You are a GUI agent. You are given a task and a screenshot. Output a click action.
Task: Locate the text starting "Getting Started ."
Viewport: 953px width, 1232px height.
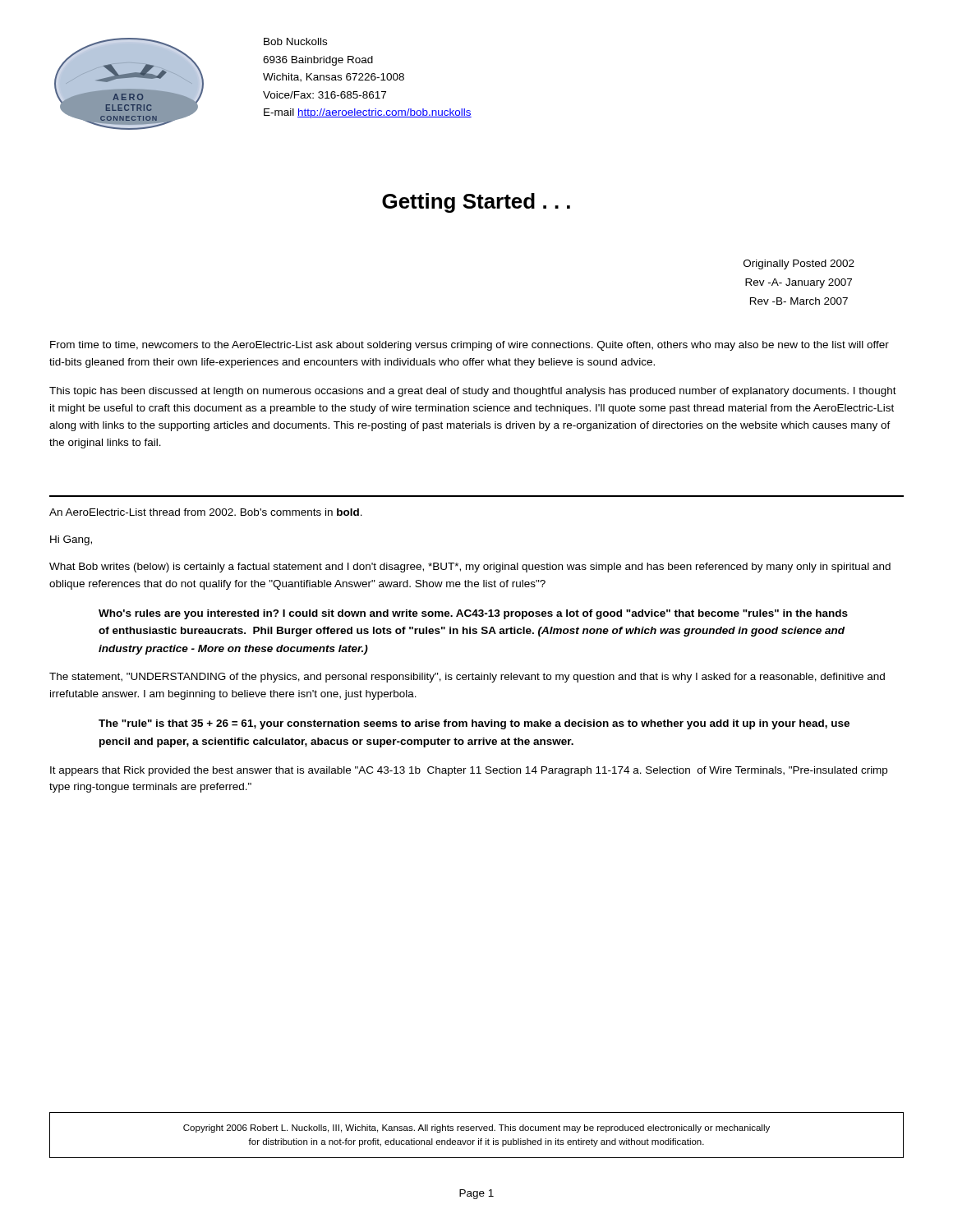point(476,202)
